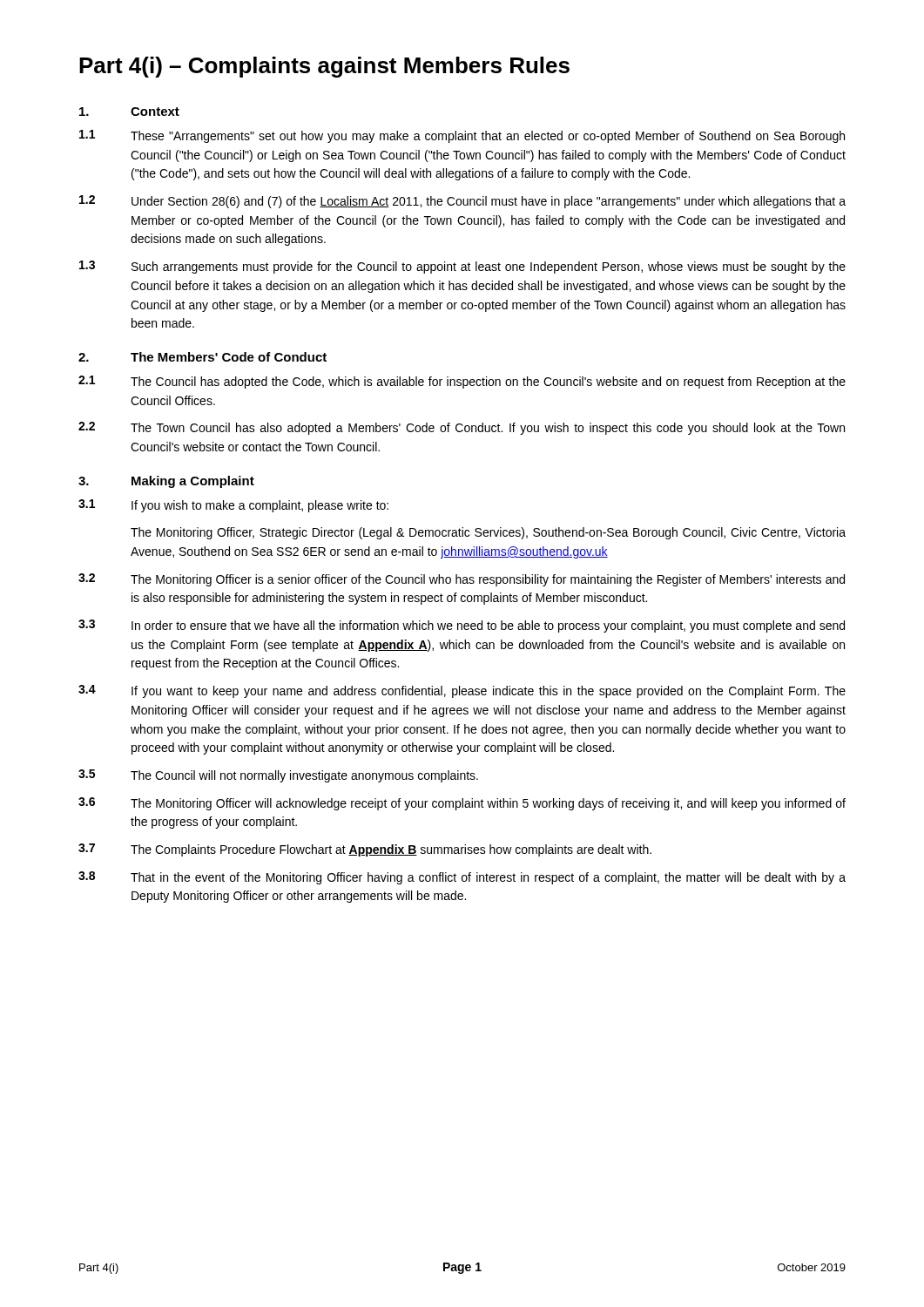
Task: Locate the region starting "8 That in the event of the"
Action: pos(462,887)
